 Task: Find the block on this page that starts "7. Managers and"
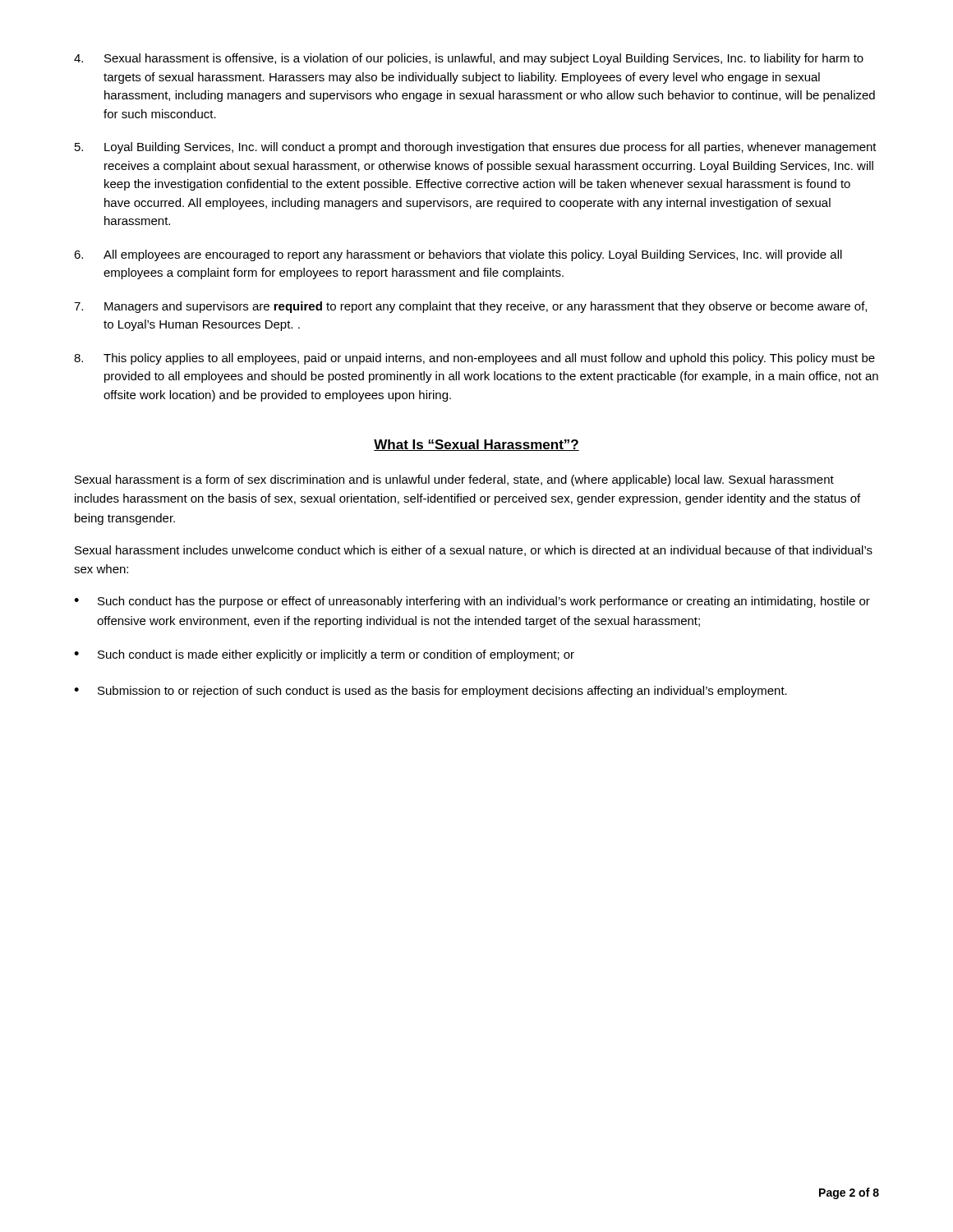(x=476, y=315)
